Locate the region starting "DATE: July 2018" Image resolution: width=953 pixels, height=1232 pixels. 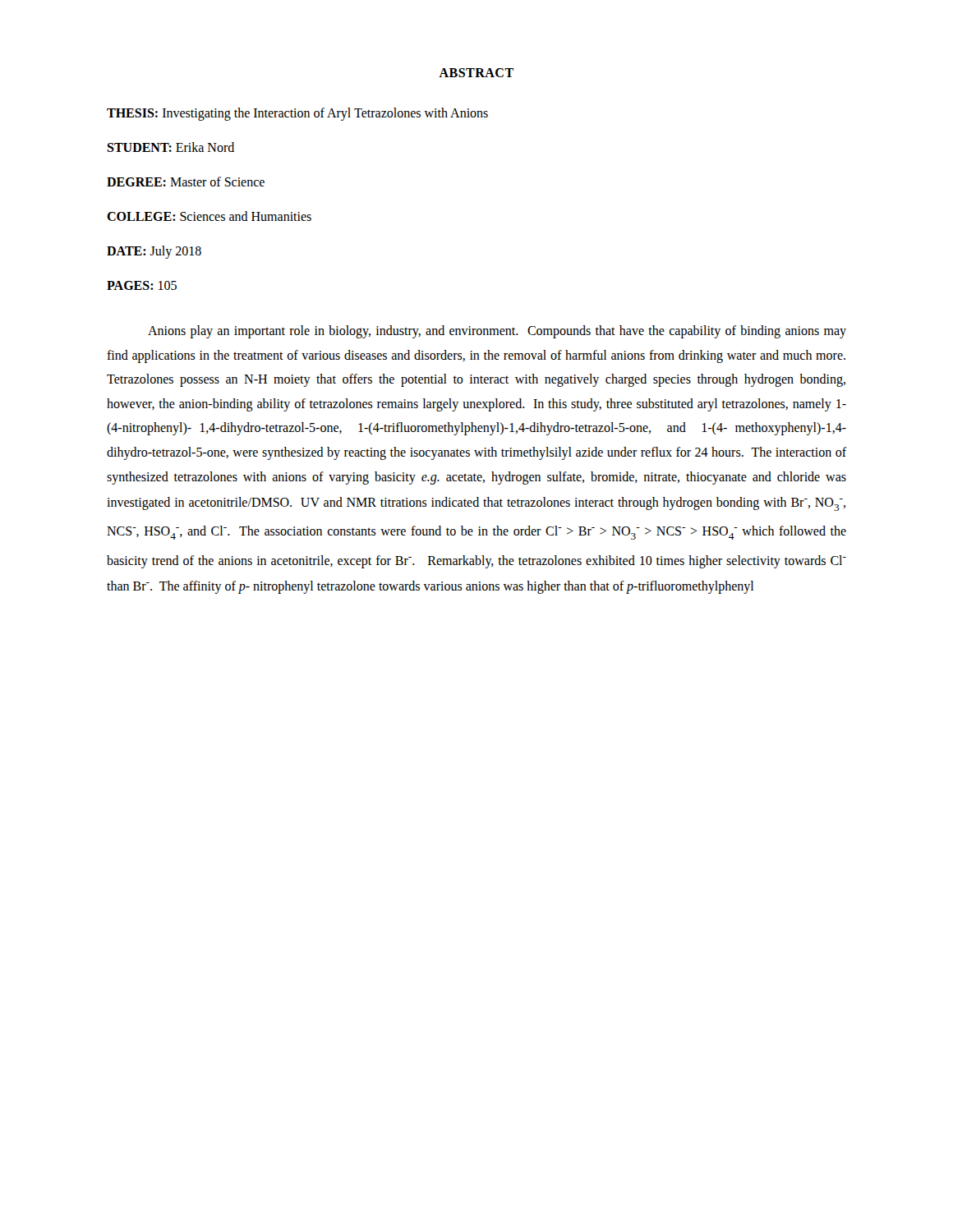click(x=154, y=251)
